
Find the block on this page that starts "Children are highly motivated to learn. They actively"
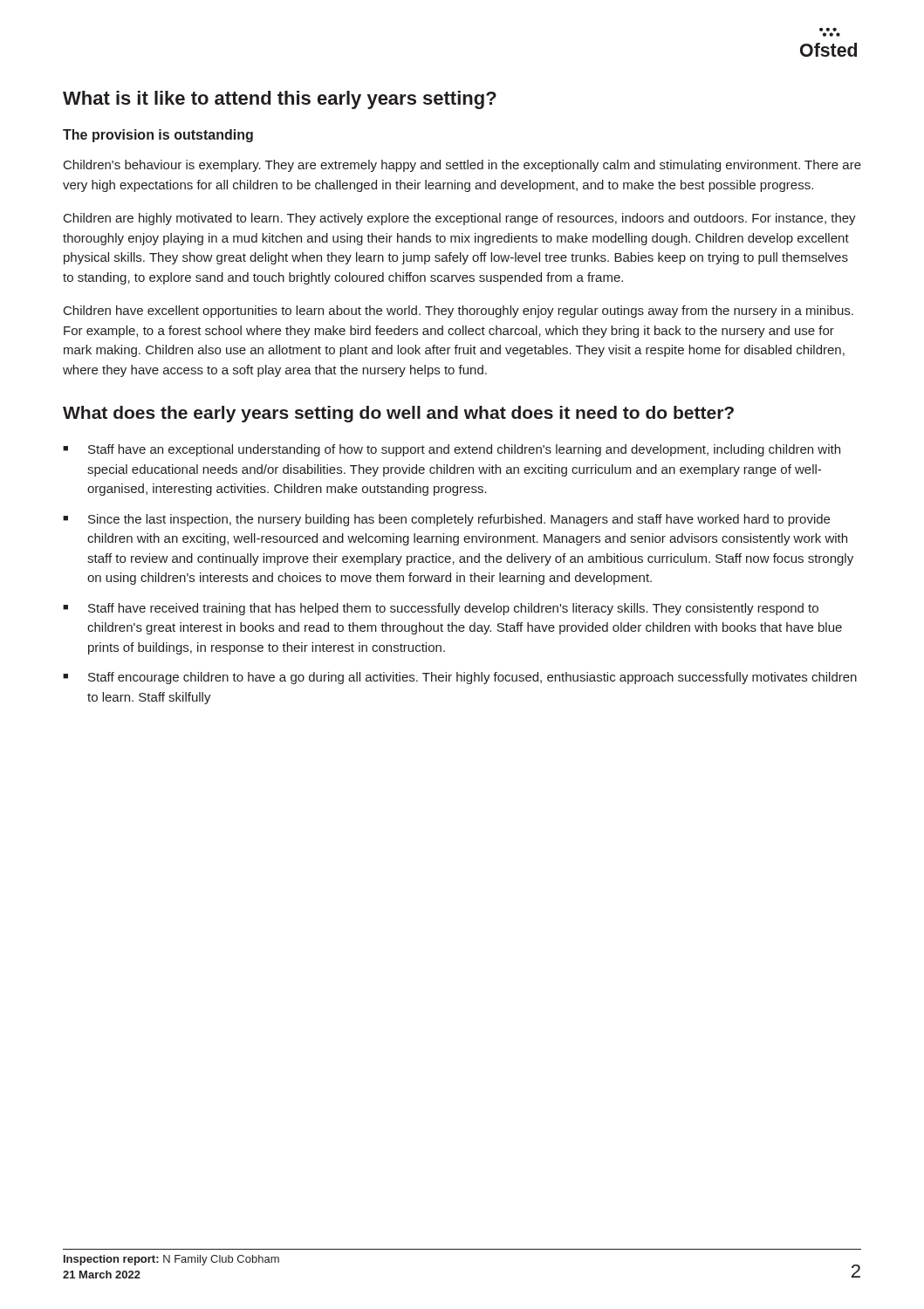point(459,247)
